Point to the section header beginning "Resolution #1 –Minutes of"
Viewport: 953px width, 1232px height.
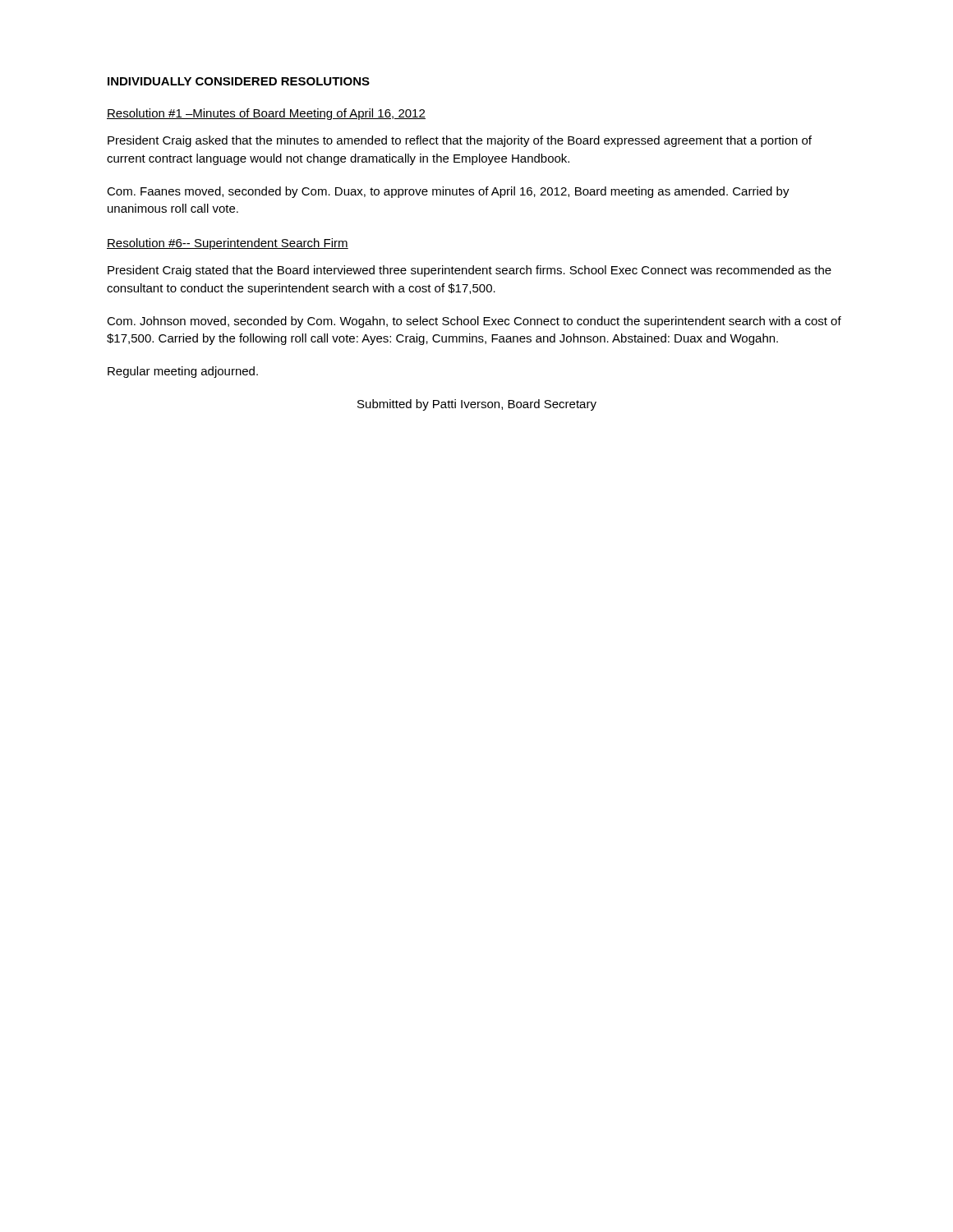(266, 113)
